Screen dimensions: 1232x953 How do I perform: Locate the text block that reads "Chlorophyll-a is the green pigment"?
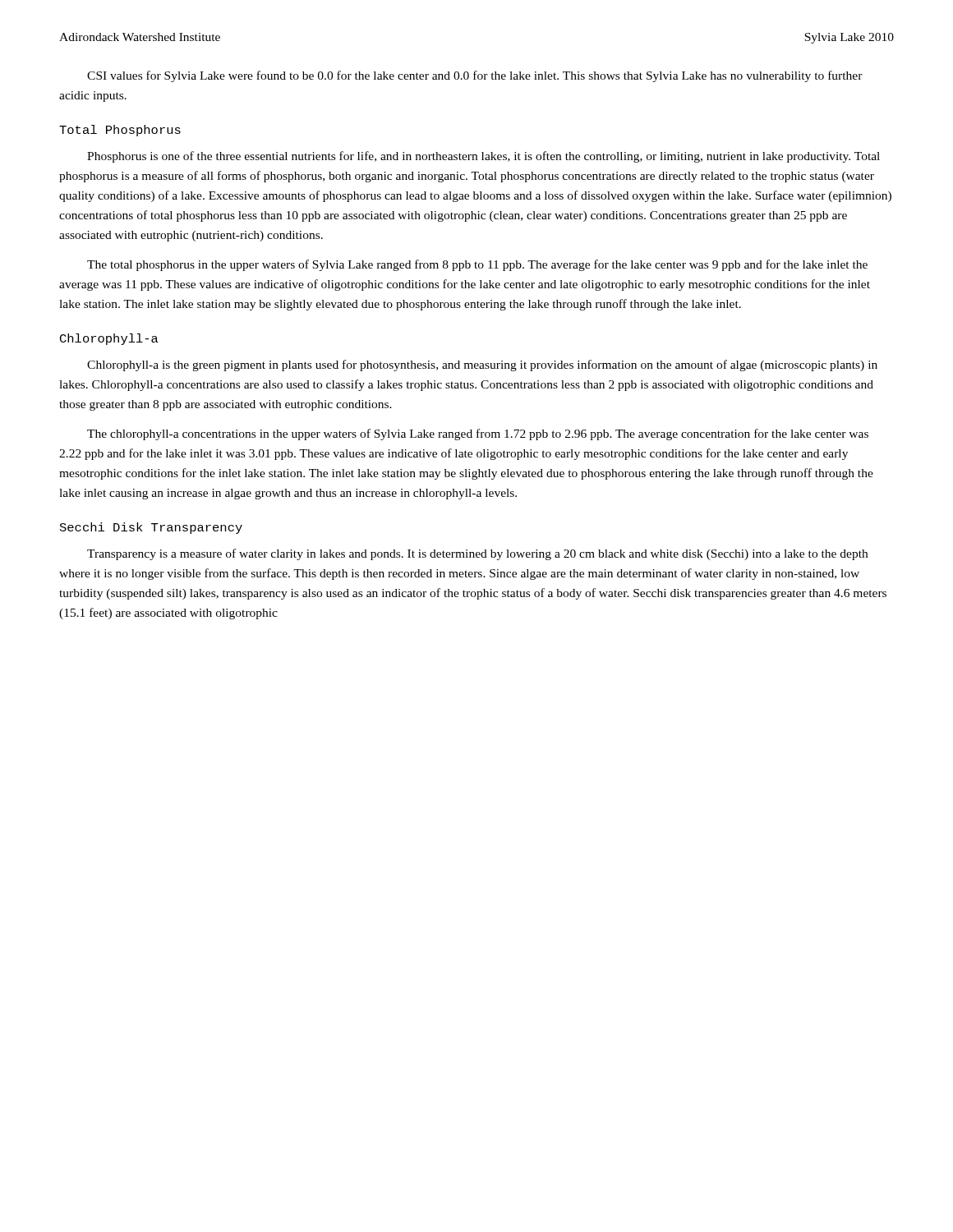(476, 385)
